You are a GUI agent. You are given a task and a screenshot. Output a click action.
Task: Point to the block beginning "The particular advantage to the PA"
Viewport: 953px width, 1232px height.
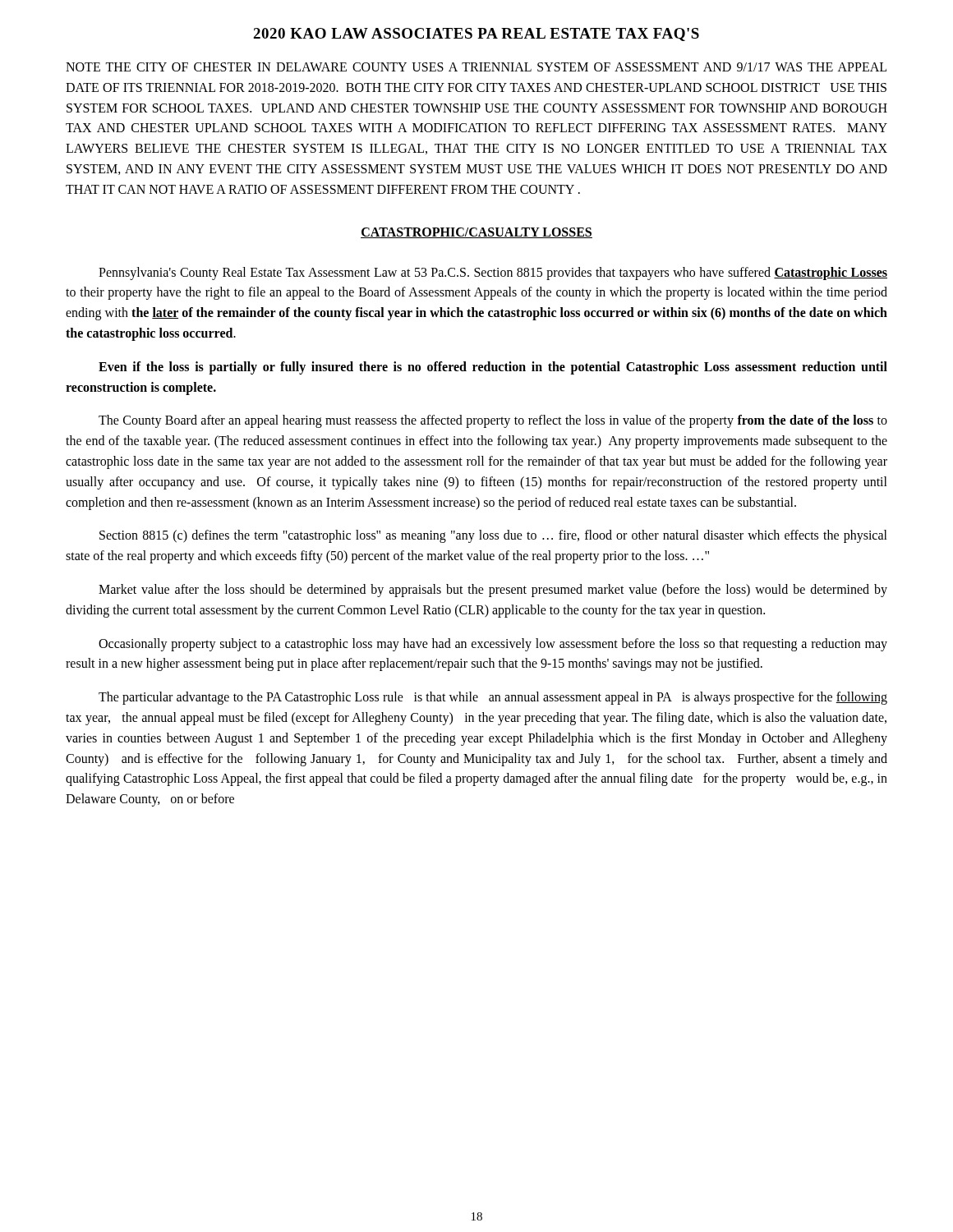point(476,748)
